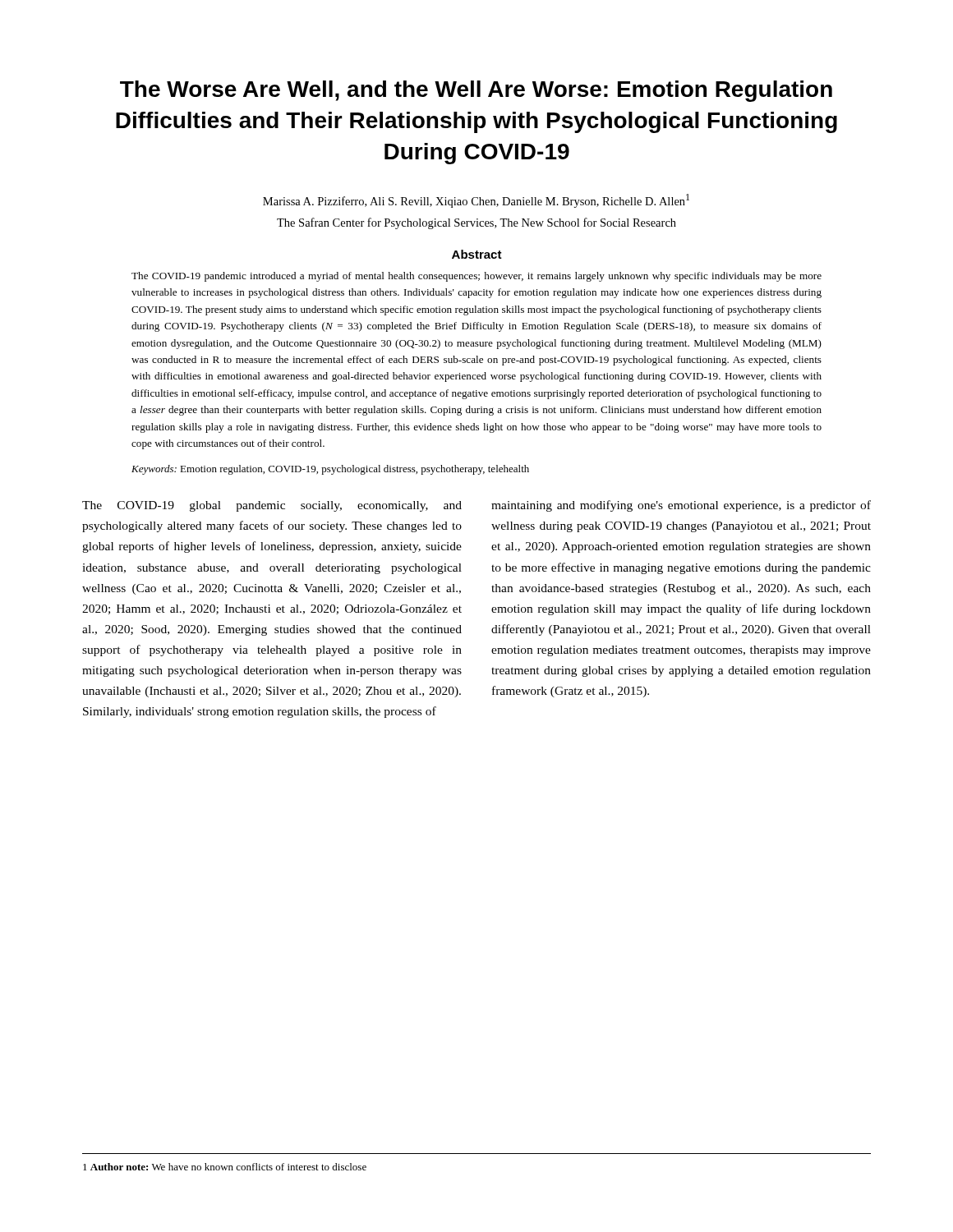Find the block starting "The Worse Are Well, and the Well"
The width and height of the screenshot is (953, 1232).
[x=476, y=120]
